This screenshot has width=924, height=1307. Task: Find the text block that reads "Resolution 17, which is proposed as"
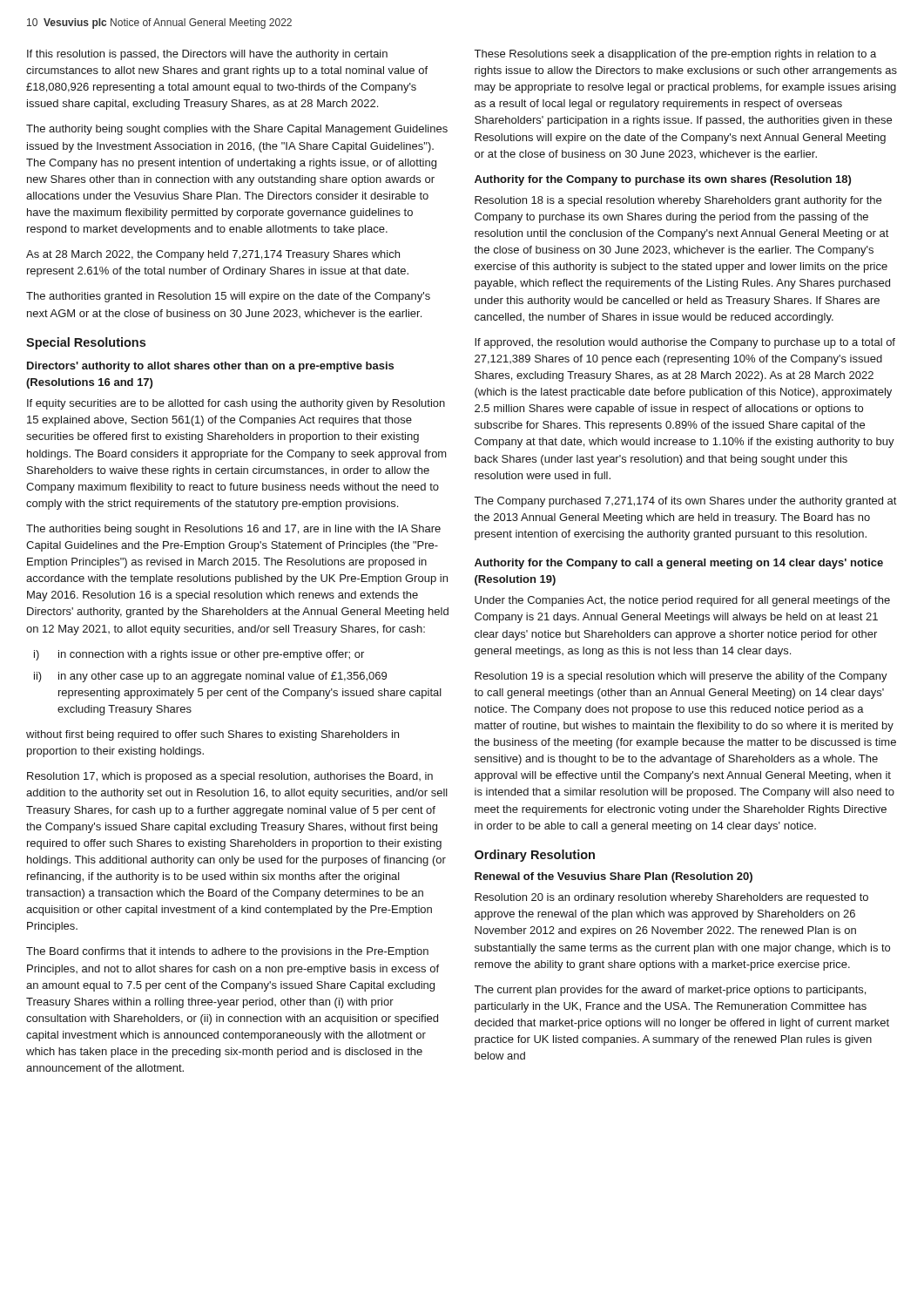(x=238, y=851)
